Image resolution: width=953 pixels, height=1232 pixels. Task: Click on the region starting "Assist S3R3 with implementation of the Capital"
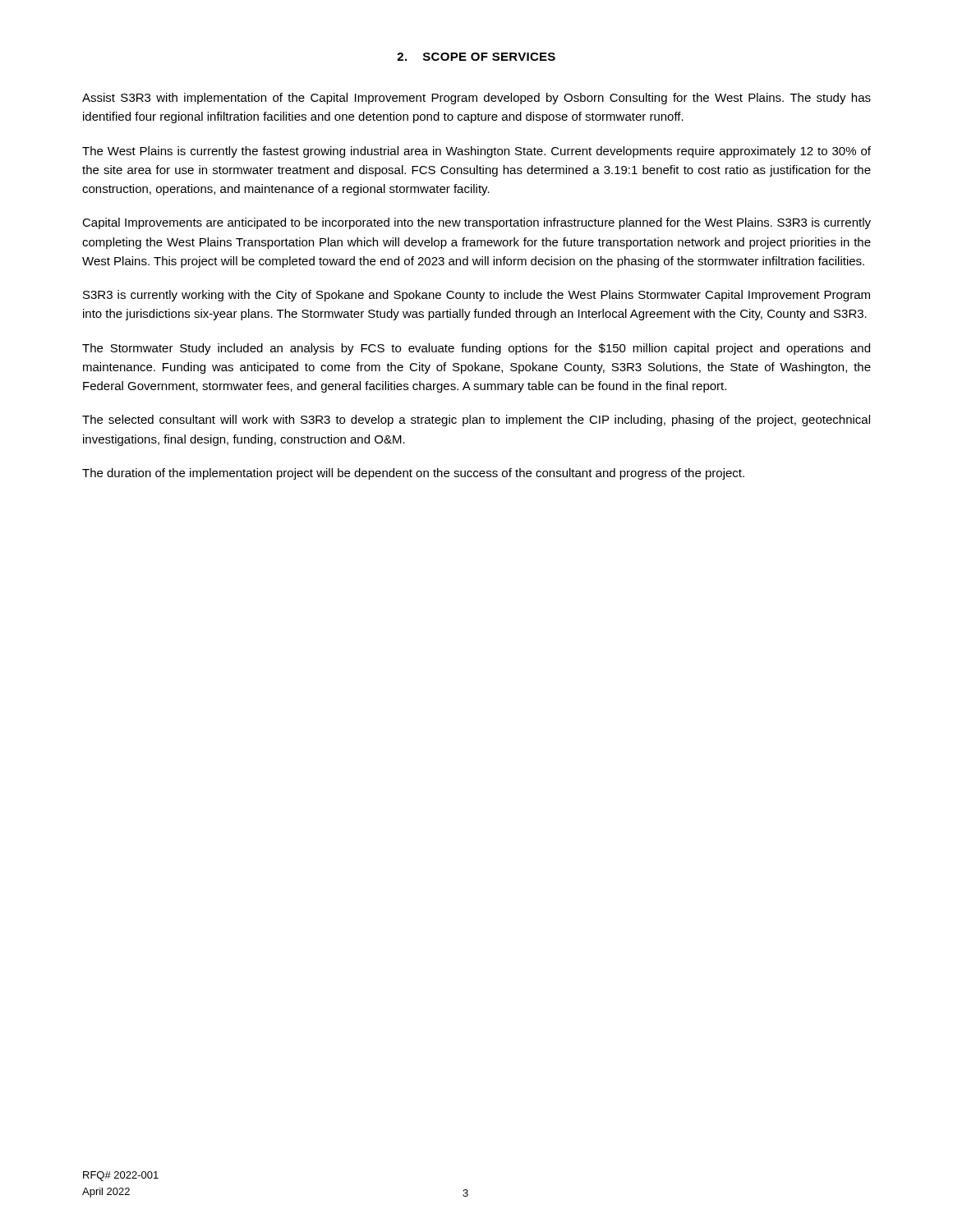pos(476,107)
